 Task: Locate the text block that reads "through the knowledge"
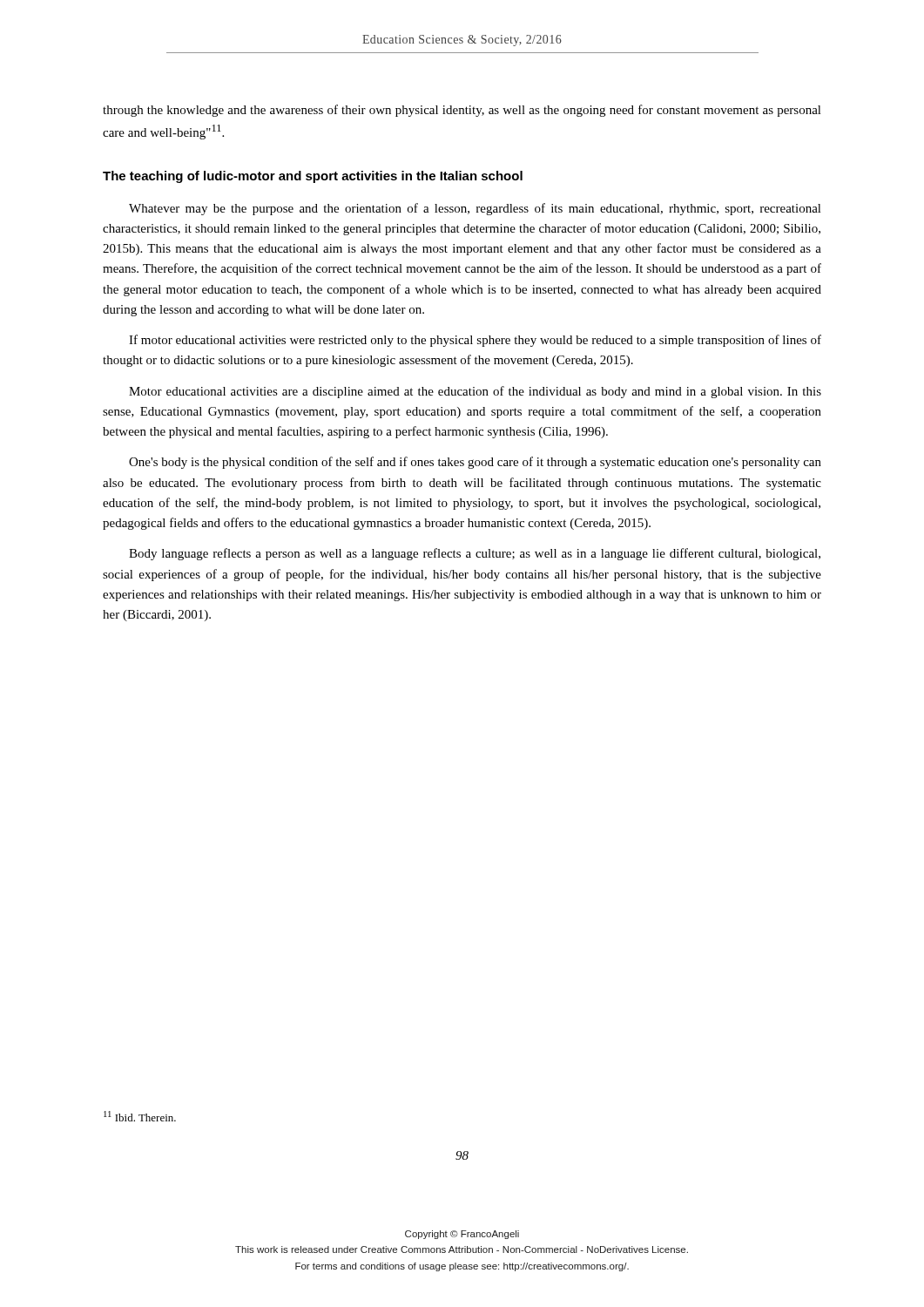[462, 121]
